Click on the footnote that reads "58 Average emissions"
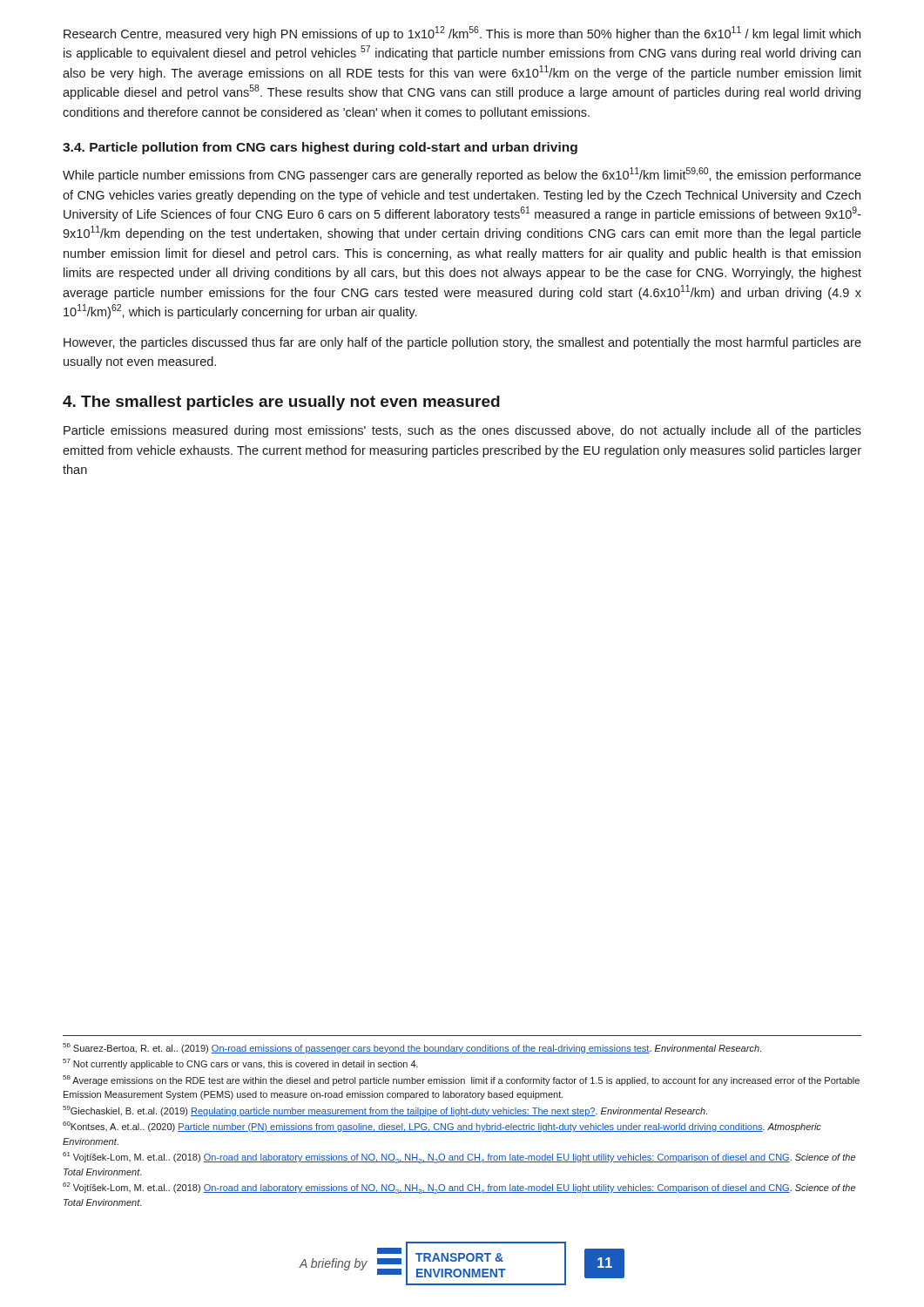 (x=461, y=1086)
